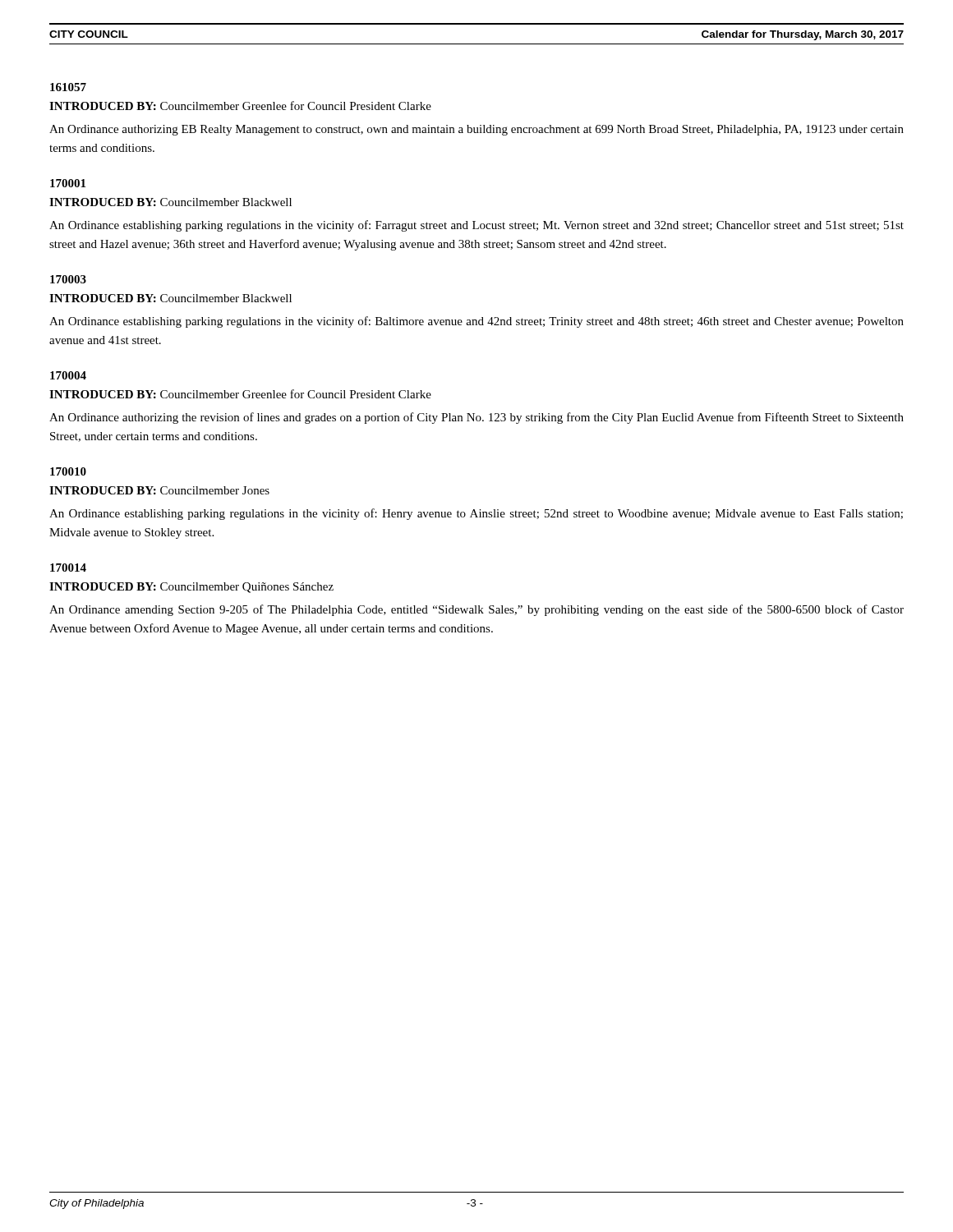Viewport: 953px width, 1232px height.
Task: Where is the passage that starts "An Ordinance authorizing EB Realty Management to"?
Action: [x=476, y=138]
